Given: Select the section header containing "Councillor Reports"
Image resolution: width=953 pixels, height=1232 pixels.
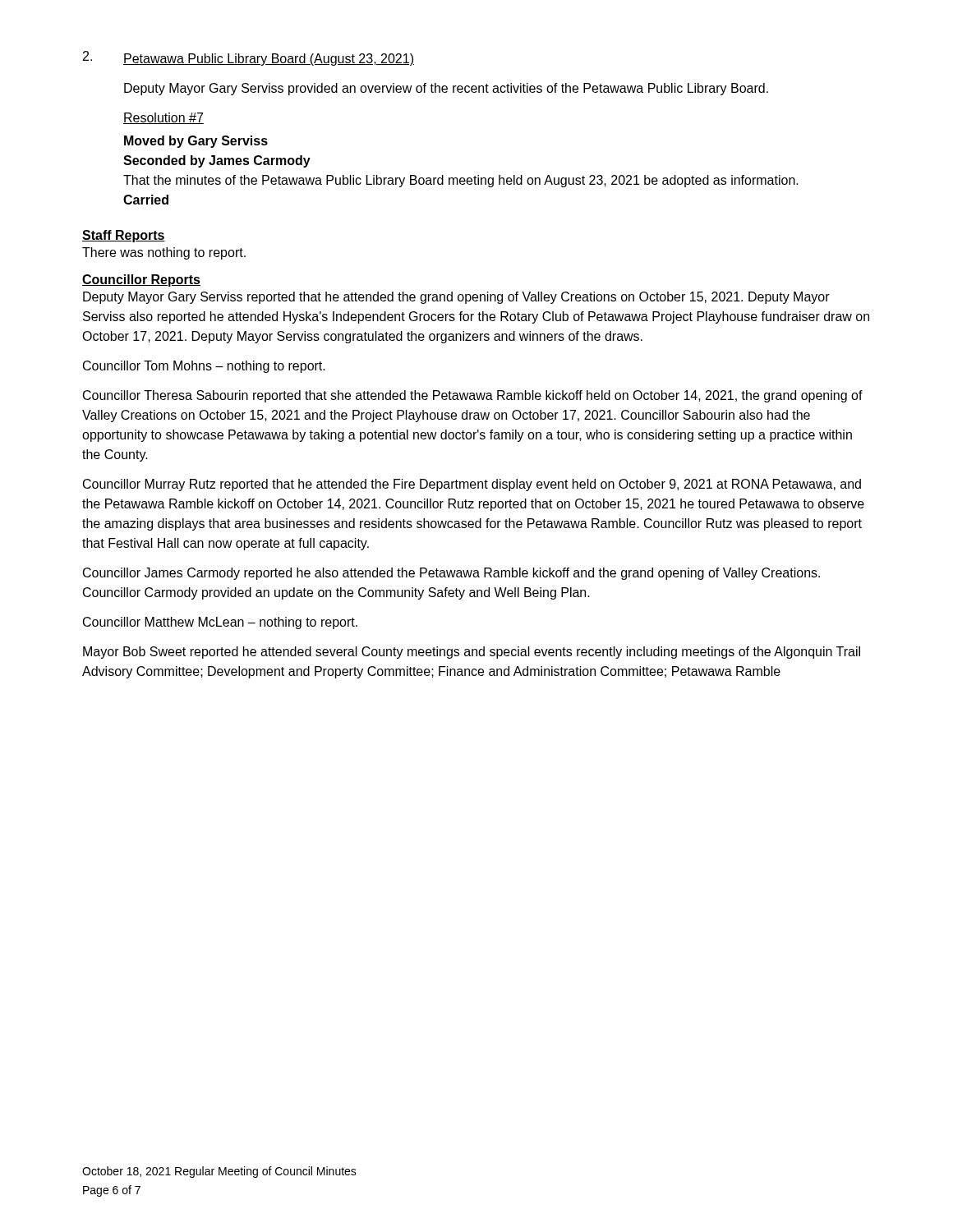Looking at the screenshot, I should tap(141, 280).
